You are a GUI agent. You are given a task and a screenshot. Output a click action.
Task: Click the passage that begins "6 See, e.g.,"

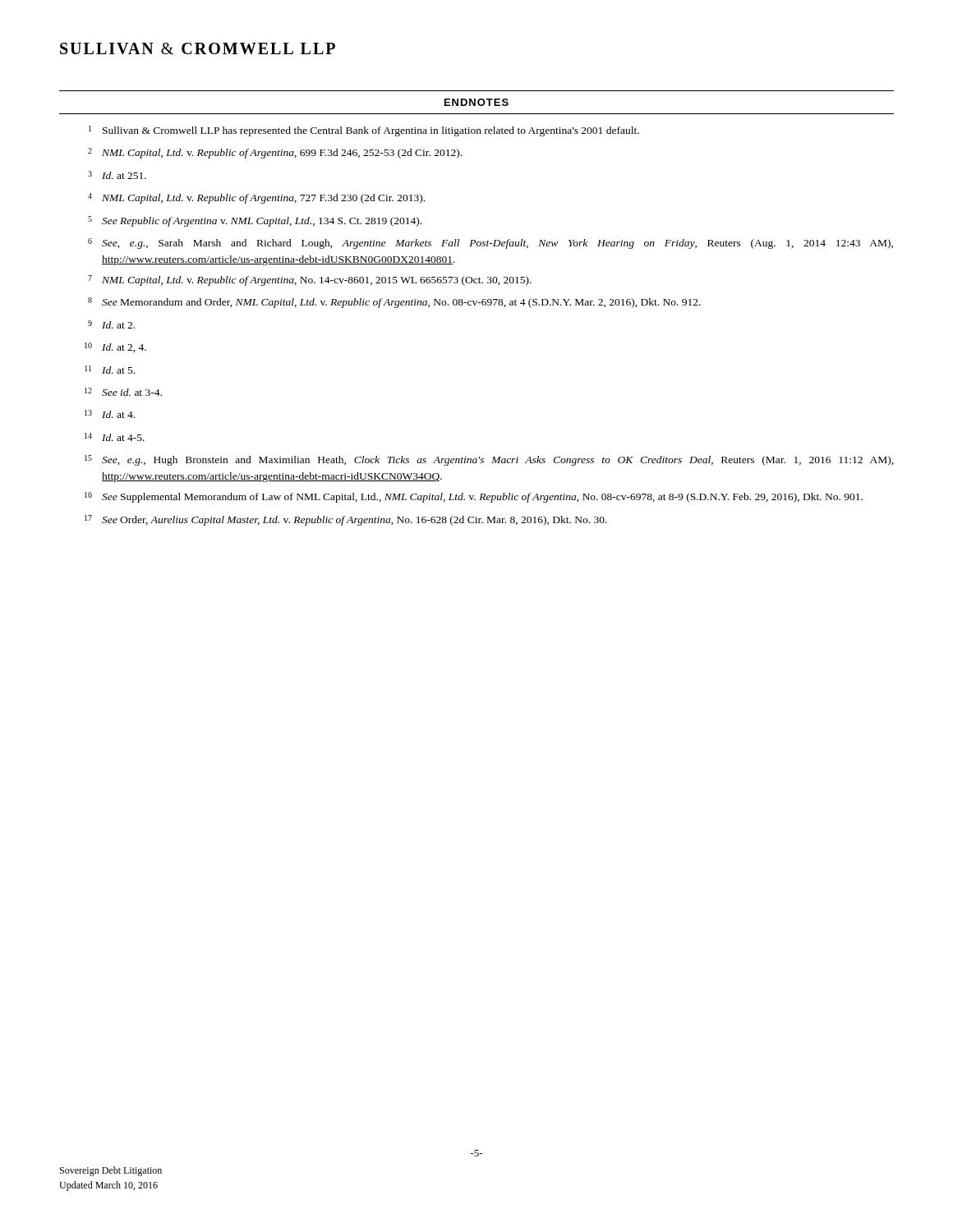point(476,251)
